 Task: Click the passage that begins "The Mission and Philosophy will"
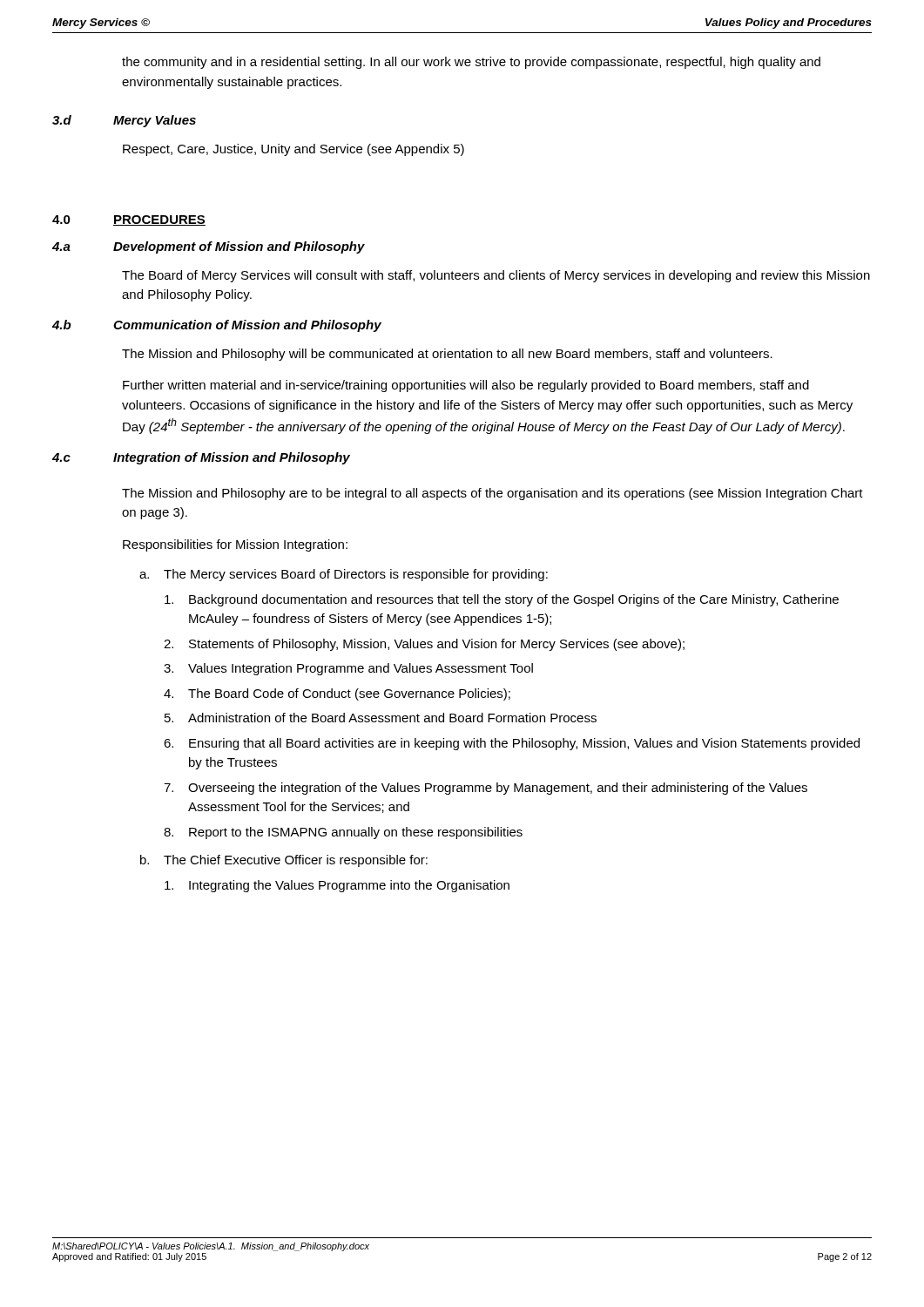pos(447,353)
